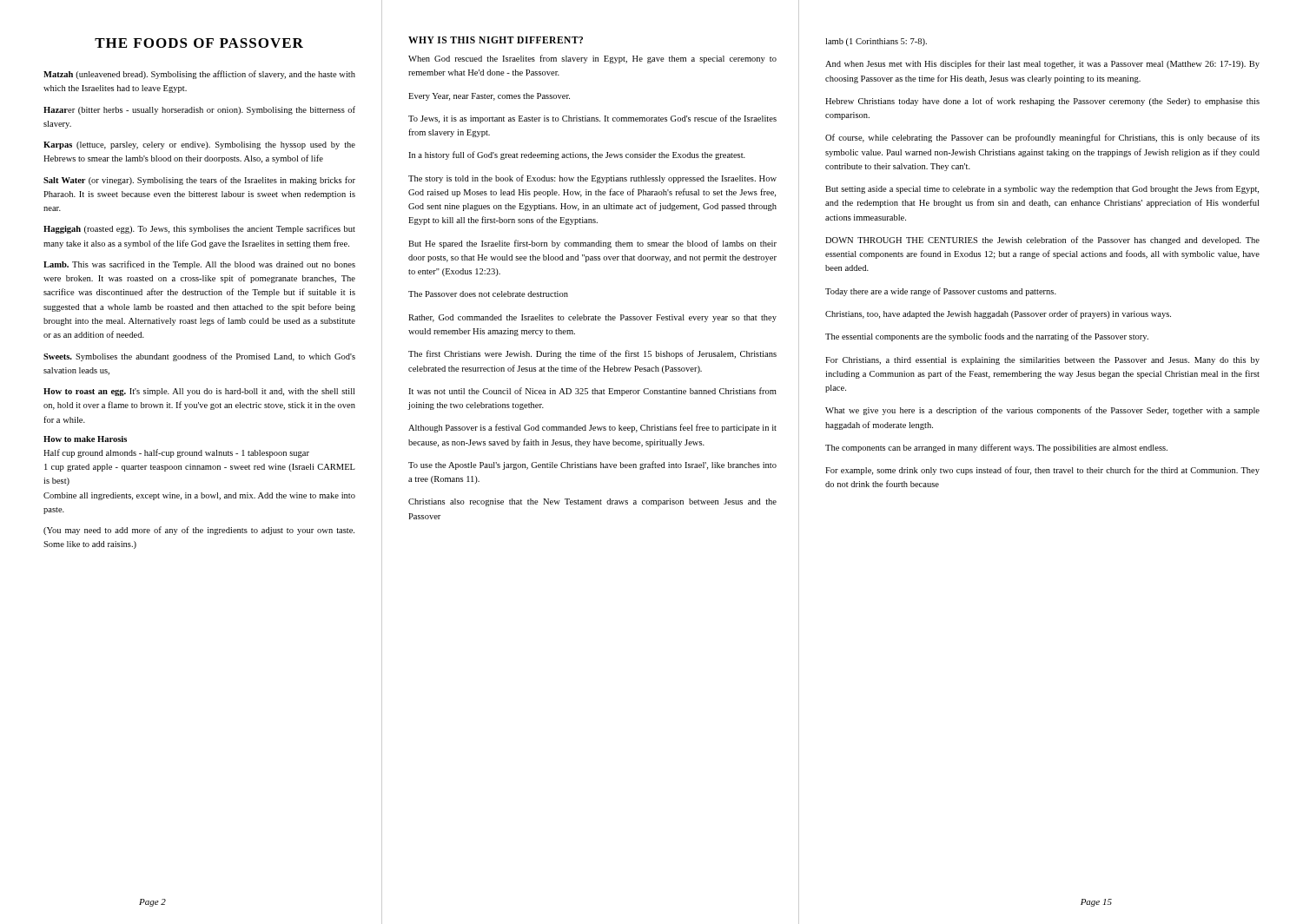1303x924 pixels.
Task: Click on the region starting "In a history full of God's great redeeming"
Action: point(577,155)
